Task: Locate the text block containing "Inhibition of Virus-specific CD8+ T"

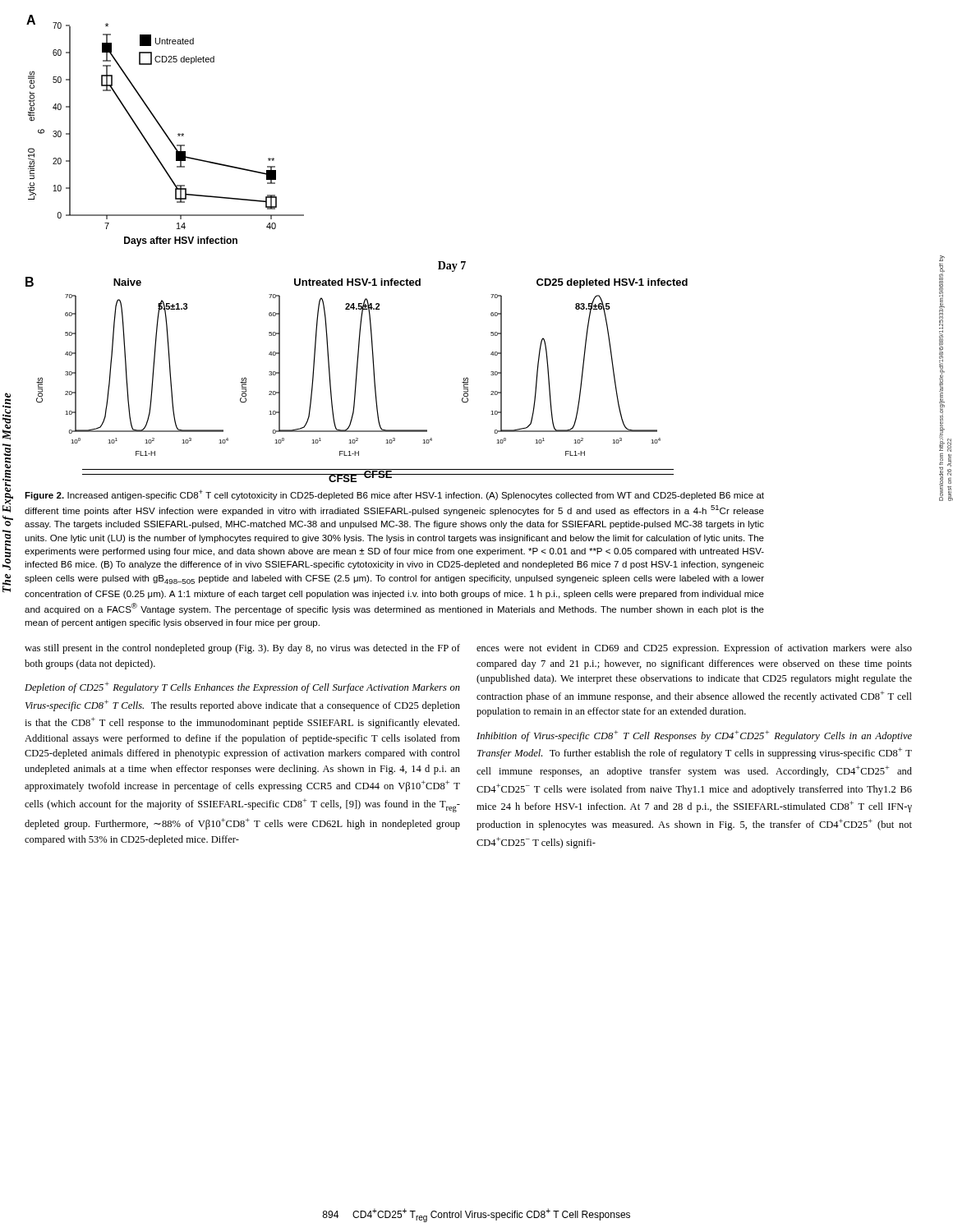Action: 694,788
